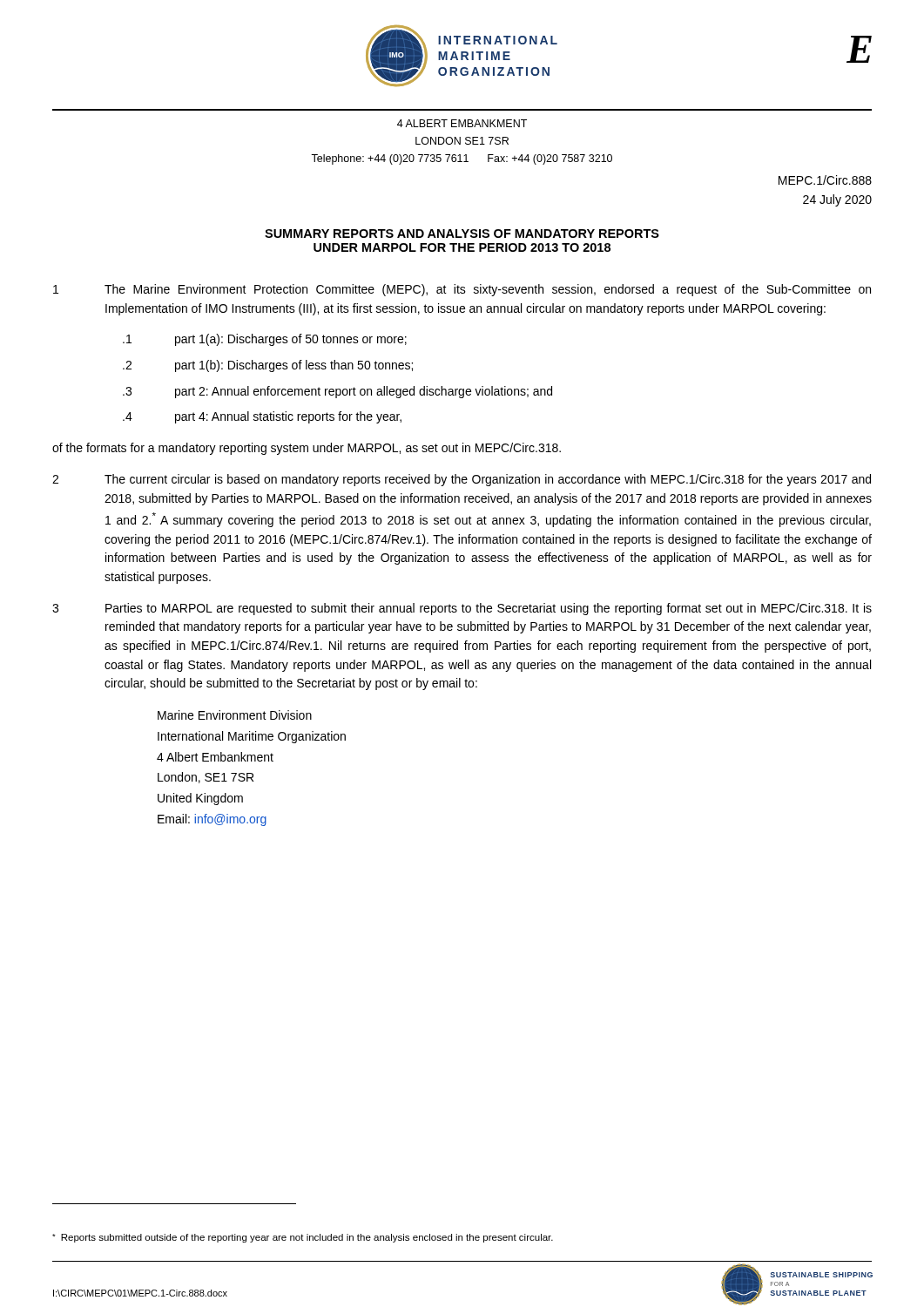The width and height of the screenshot is (924, 1307).
Task: Select the region starting ".3 part 2: Annual enforcement"
Action: [x=497, y=392]
